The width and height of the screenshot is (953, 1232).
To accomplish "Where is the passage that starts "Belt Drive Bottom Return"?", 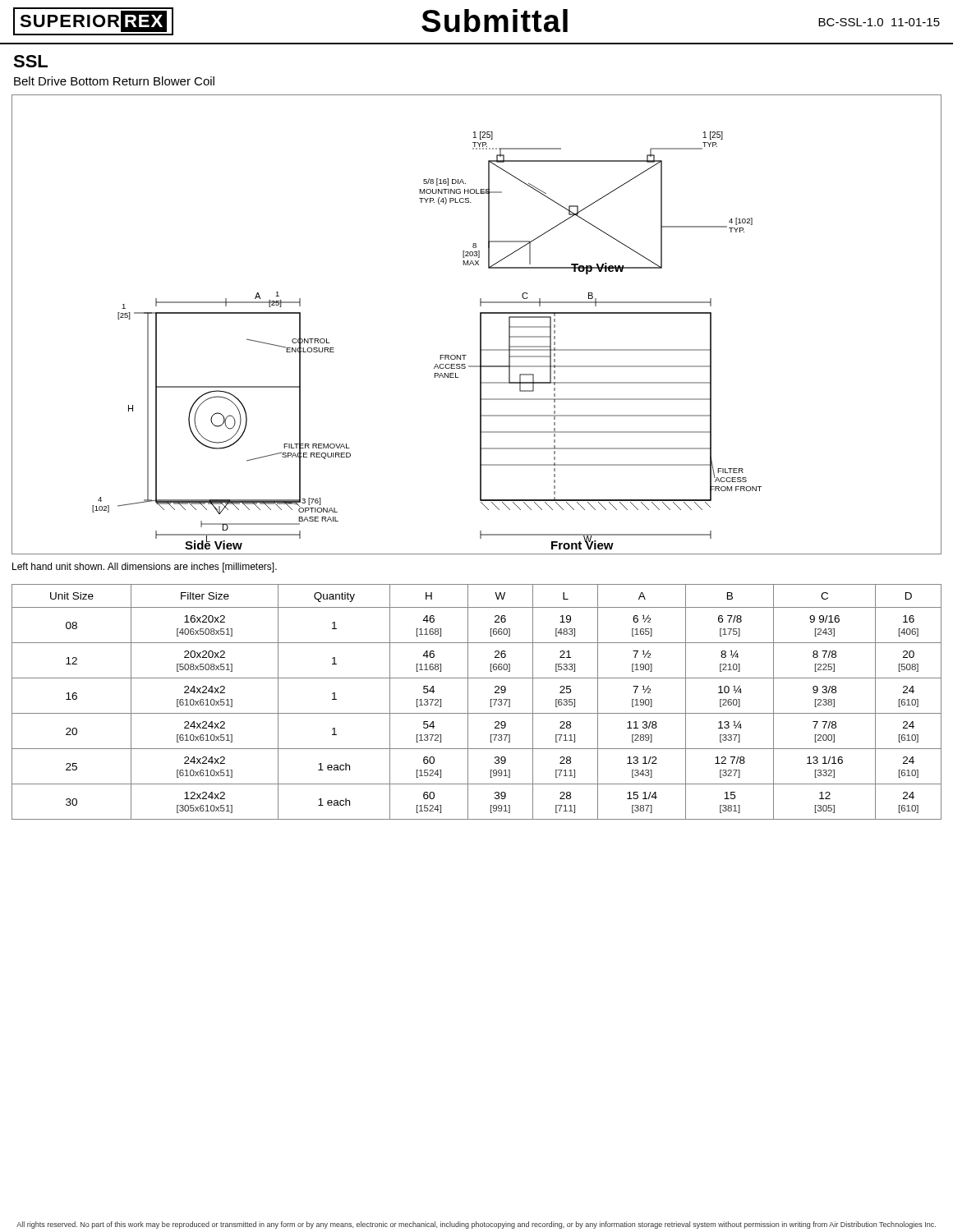I will click(x=114, y=81).
